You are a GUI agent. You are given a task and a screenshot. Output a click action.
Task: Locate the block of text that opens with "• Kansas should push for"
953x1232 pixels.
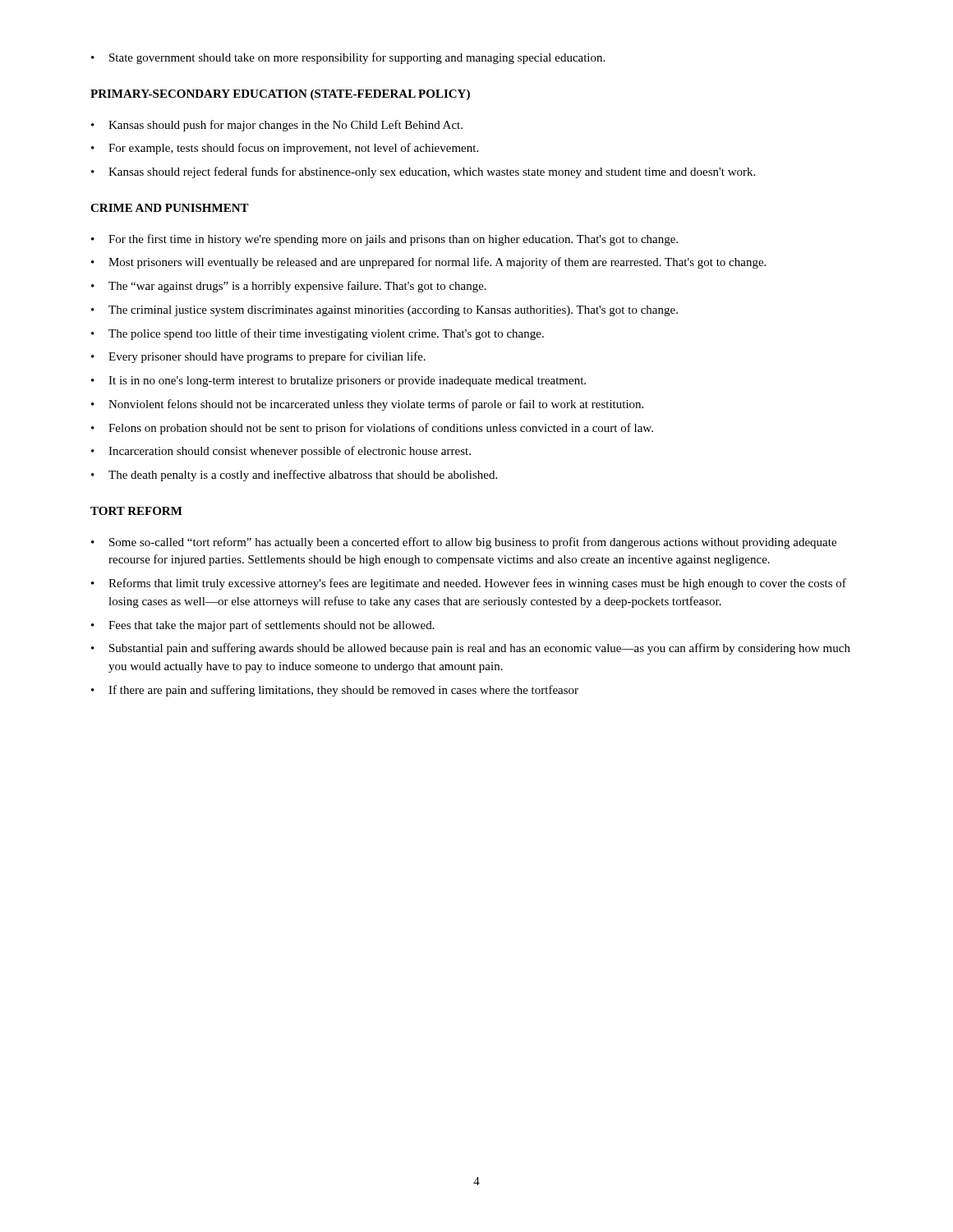point(277,126)
